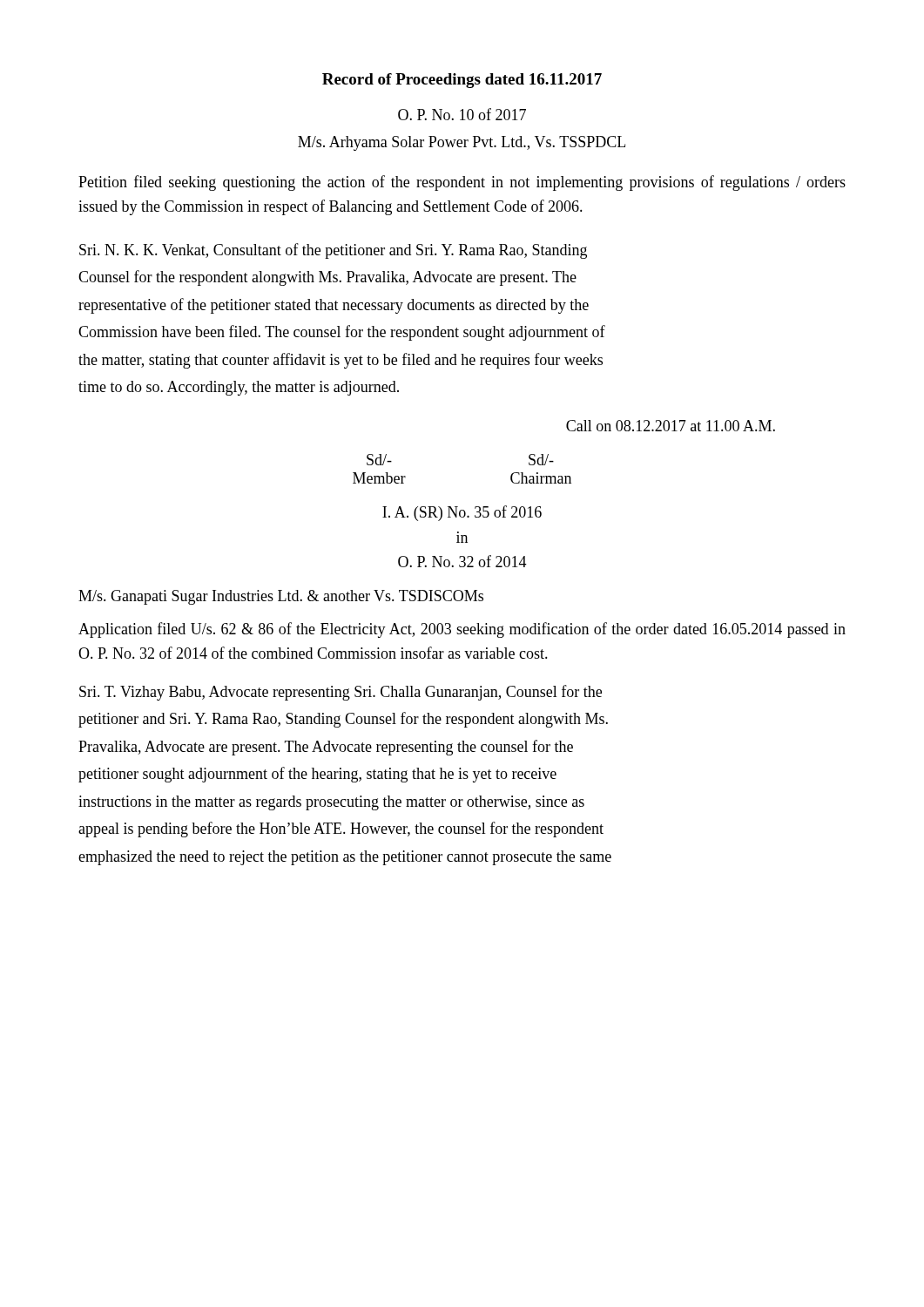
Task: Locate the block of text that opens with "I. A. (SR)"
Action: point(462,537)
